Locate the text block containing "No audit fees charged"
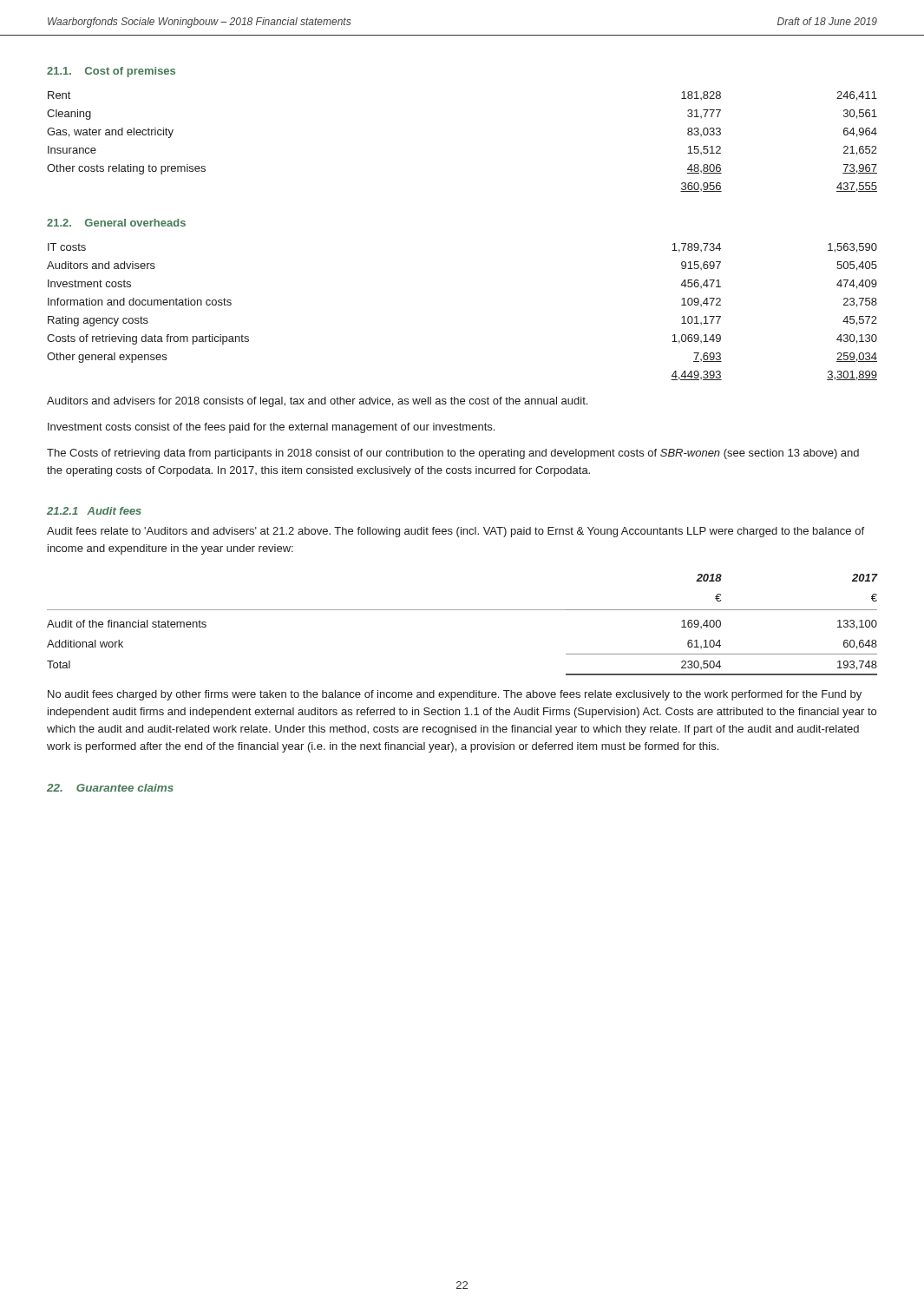Image resolution: width=924 pixels, height=1302 pixels. tap(462, 720)
